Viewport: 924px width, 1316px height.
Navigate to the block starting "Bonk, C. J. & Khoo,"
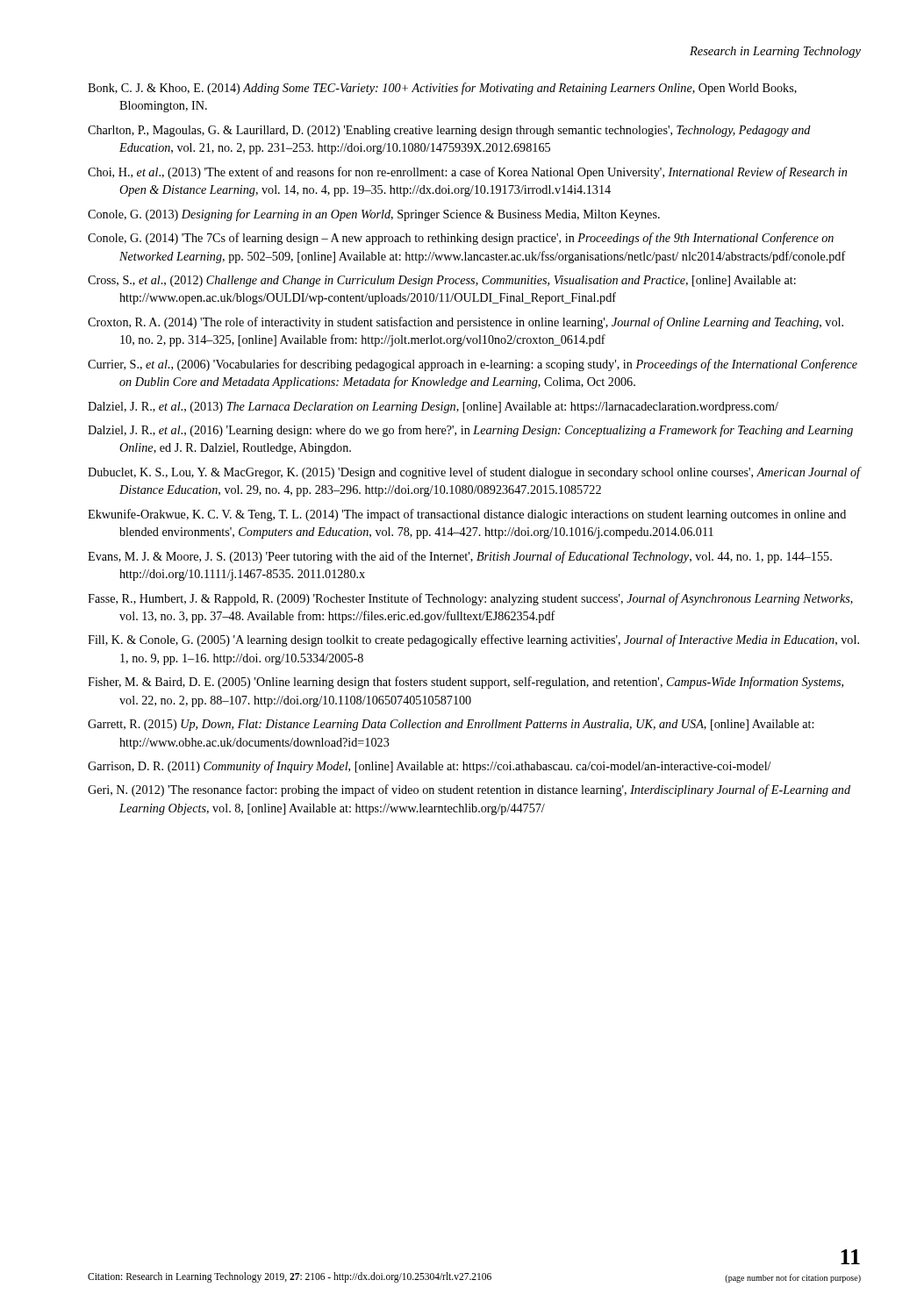[442, 97]
